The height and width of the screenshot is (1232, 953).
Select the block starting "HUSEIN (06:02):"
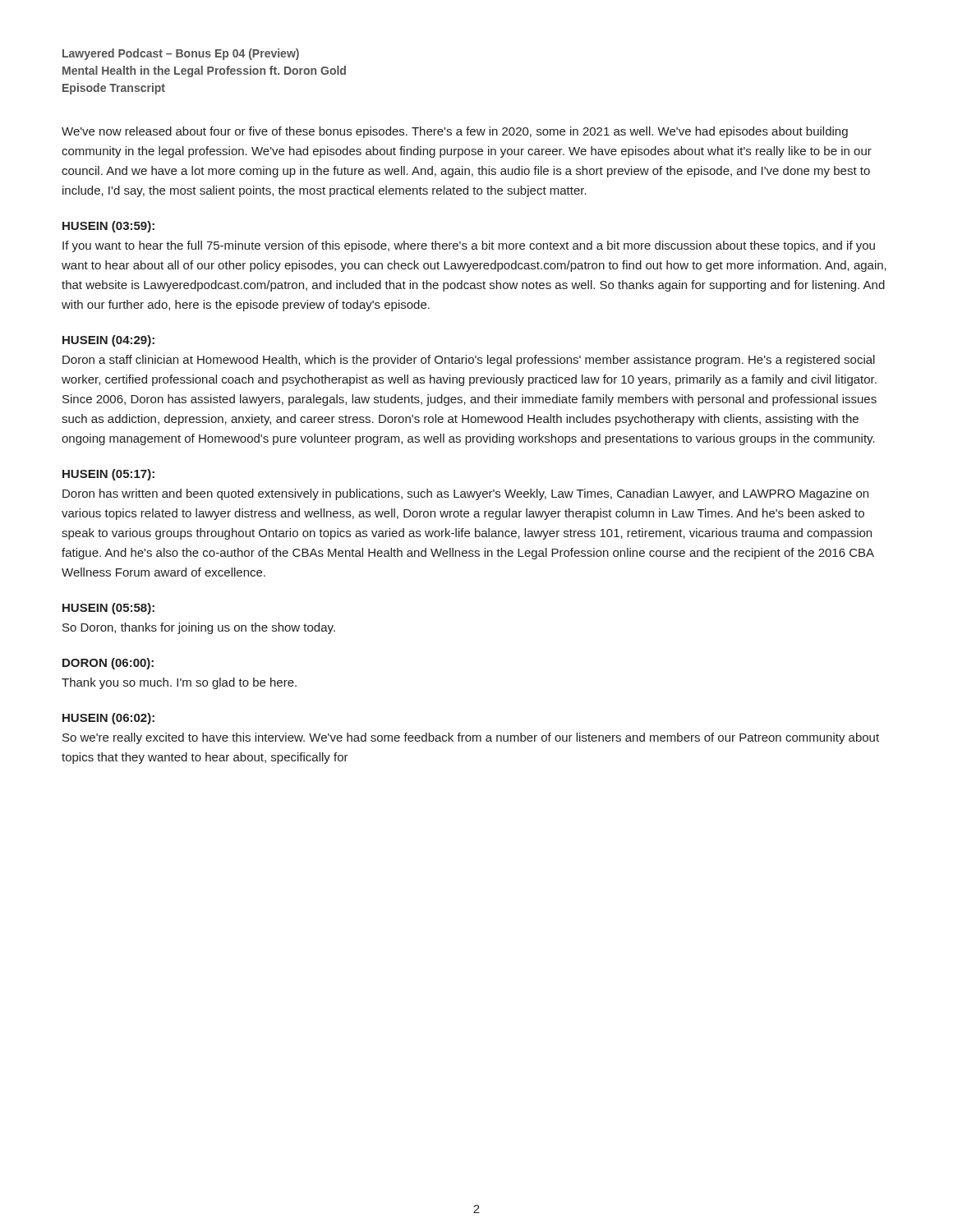(x=109, y=717)
